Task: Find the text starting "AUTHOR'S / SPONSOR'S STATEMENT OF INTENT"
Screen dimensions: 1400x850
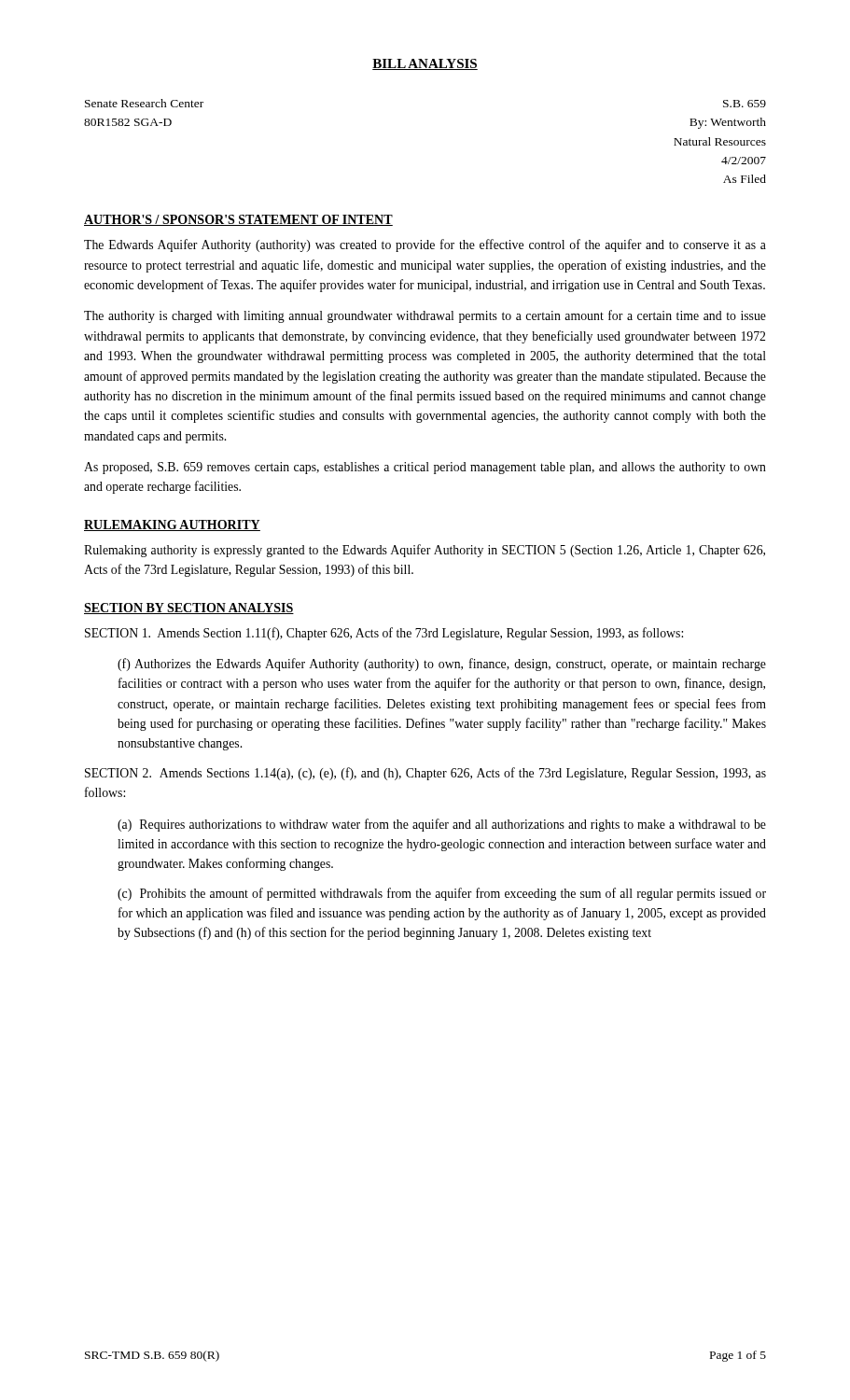Action: point(238,220)
